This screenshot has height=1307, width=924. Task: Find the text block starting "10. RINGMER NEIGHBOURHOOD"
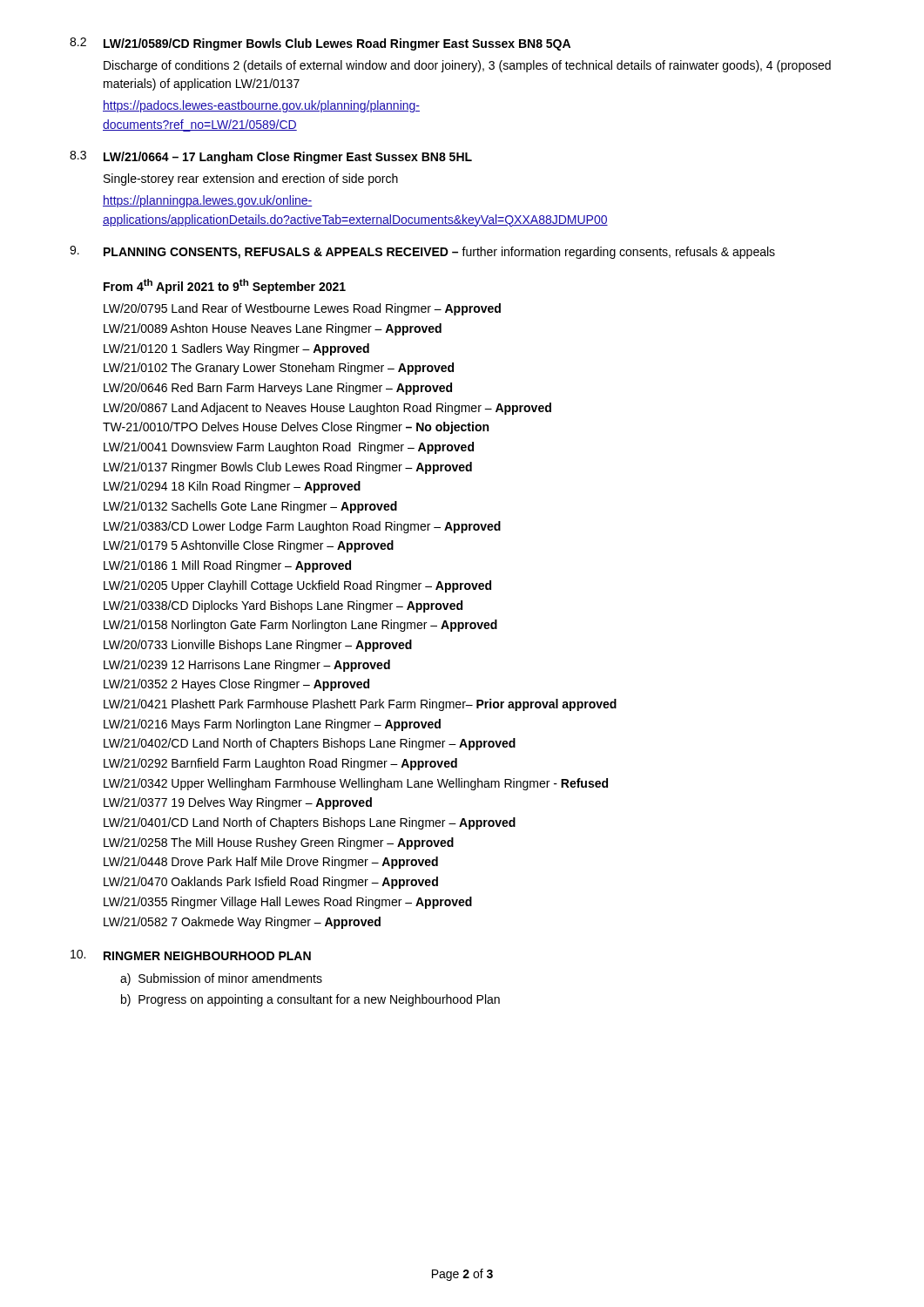tap(191, 955)
